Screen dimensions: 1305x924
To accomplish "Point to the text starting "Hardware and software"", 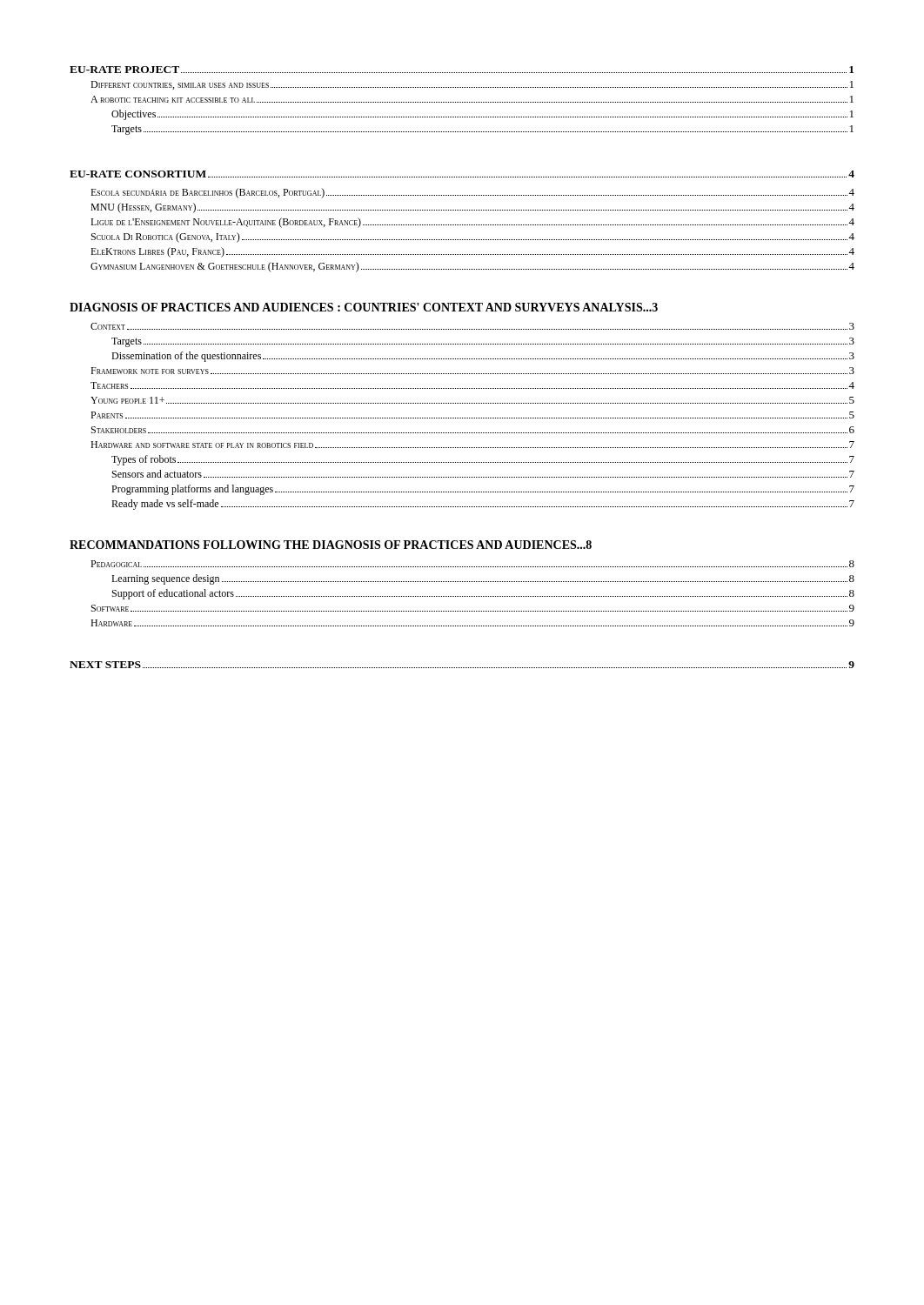I will coord(462,445).
